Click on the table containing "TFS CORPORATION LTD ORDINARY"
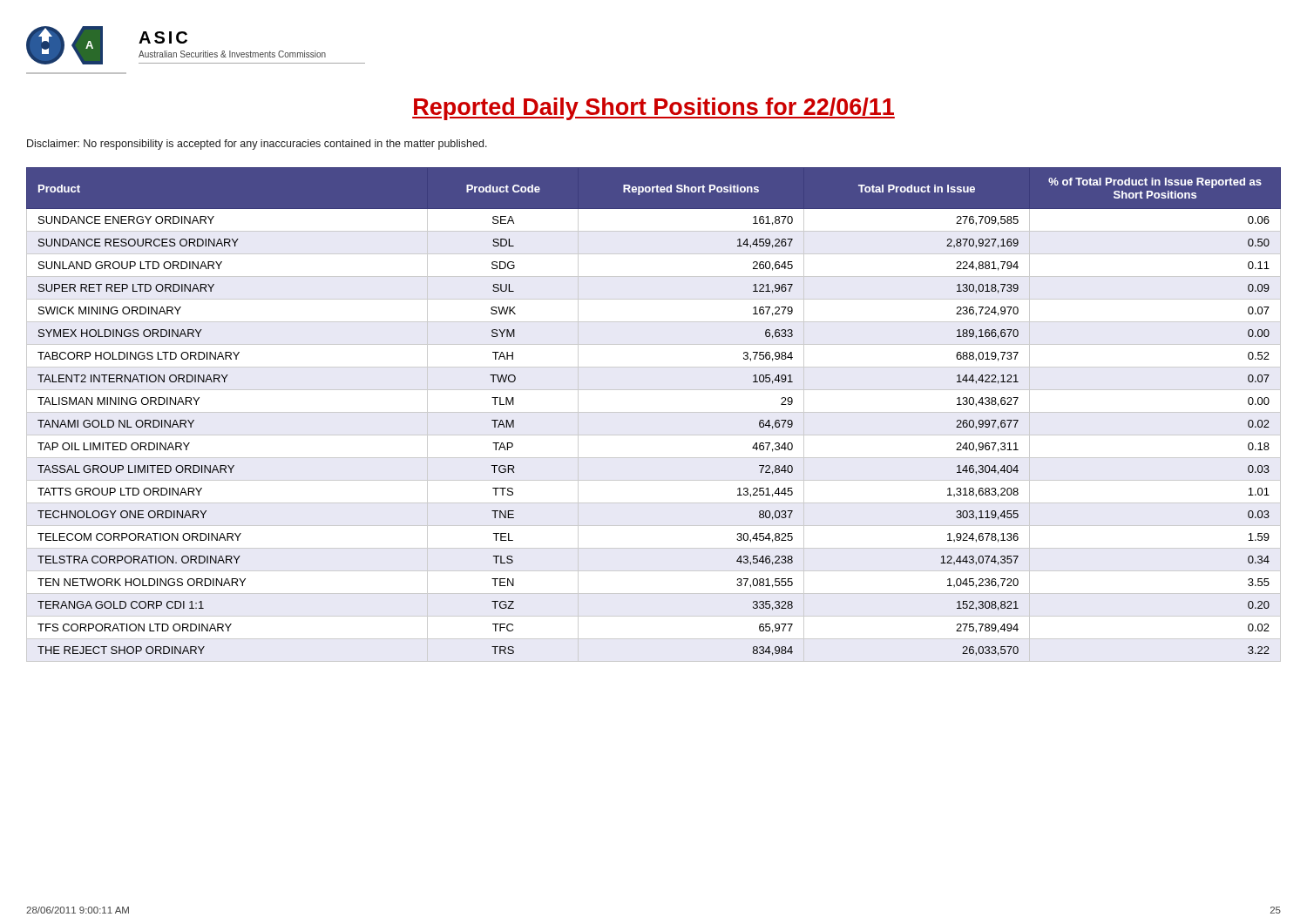Screen dimensions: 924x1307 (x=654, y=415)
